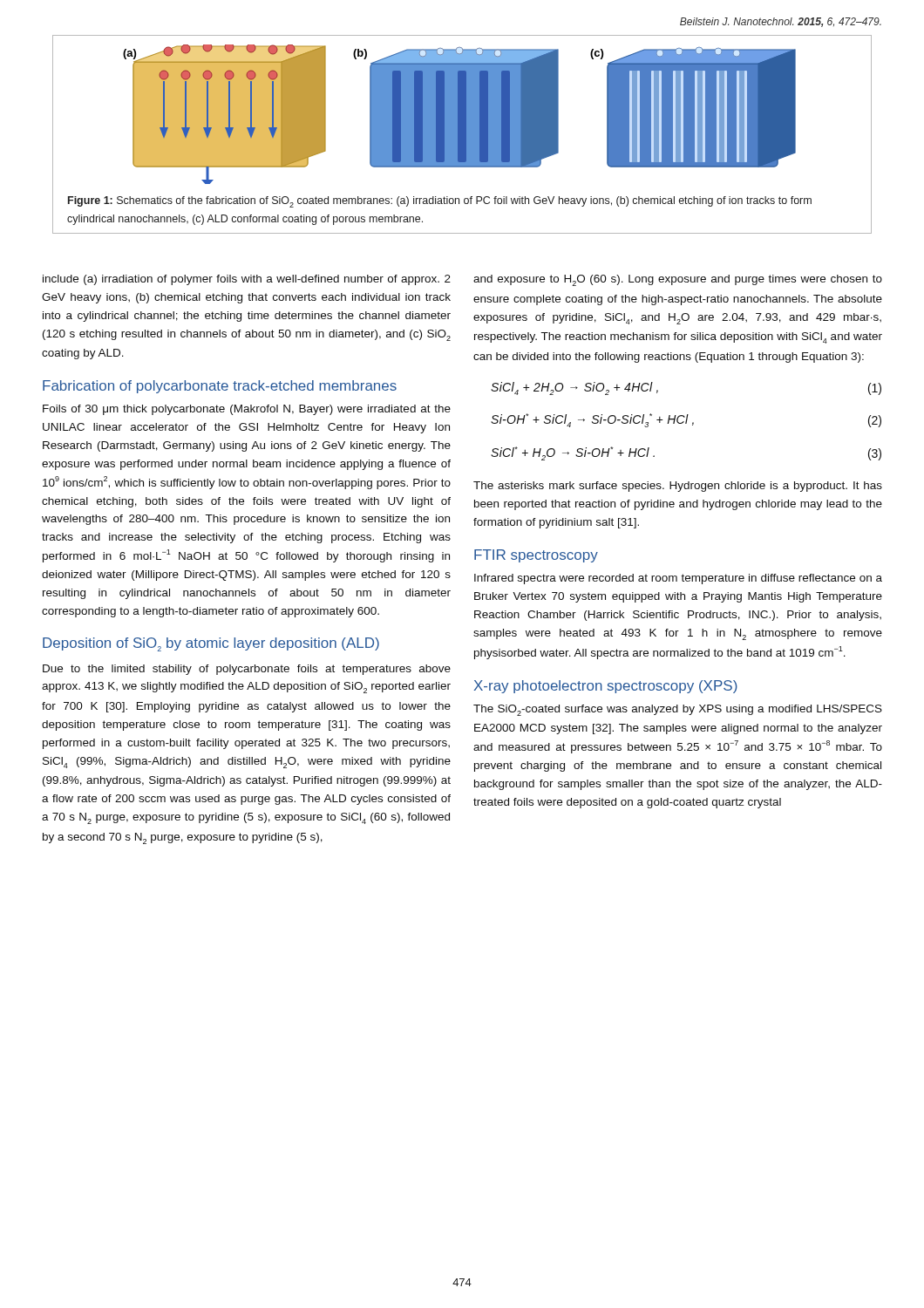Image resolution: width=924 pixels, height=1308 pixels.
Task: Locate the text block with the text "Infrared spectra were recorded at room"
Action: 678,615
